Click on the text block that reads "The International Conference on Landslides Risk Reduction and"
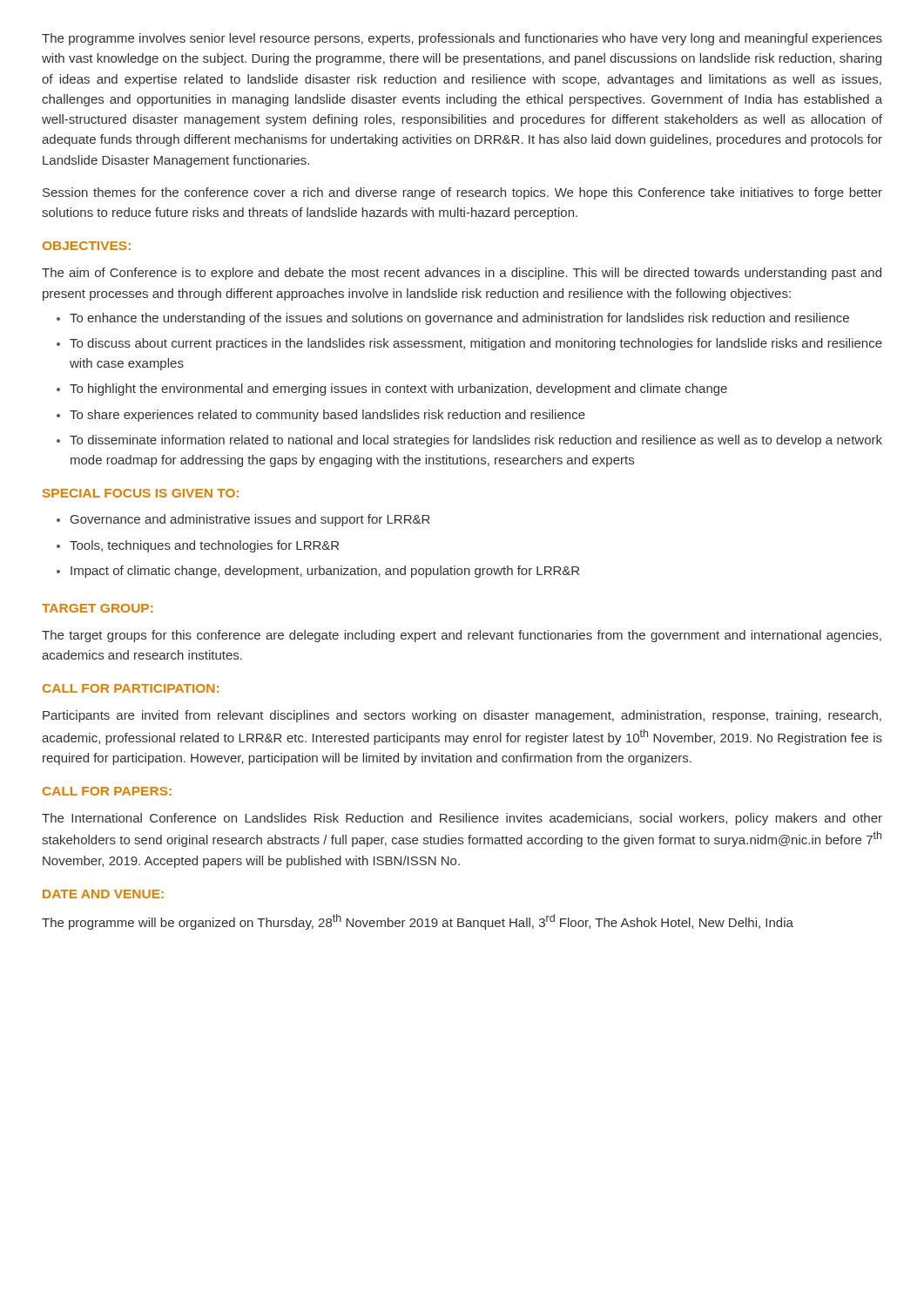 462,839
